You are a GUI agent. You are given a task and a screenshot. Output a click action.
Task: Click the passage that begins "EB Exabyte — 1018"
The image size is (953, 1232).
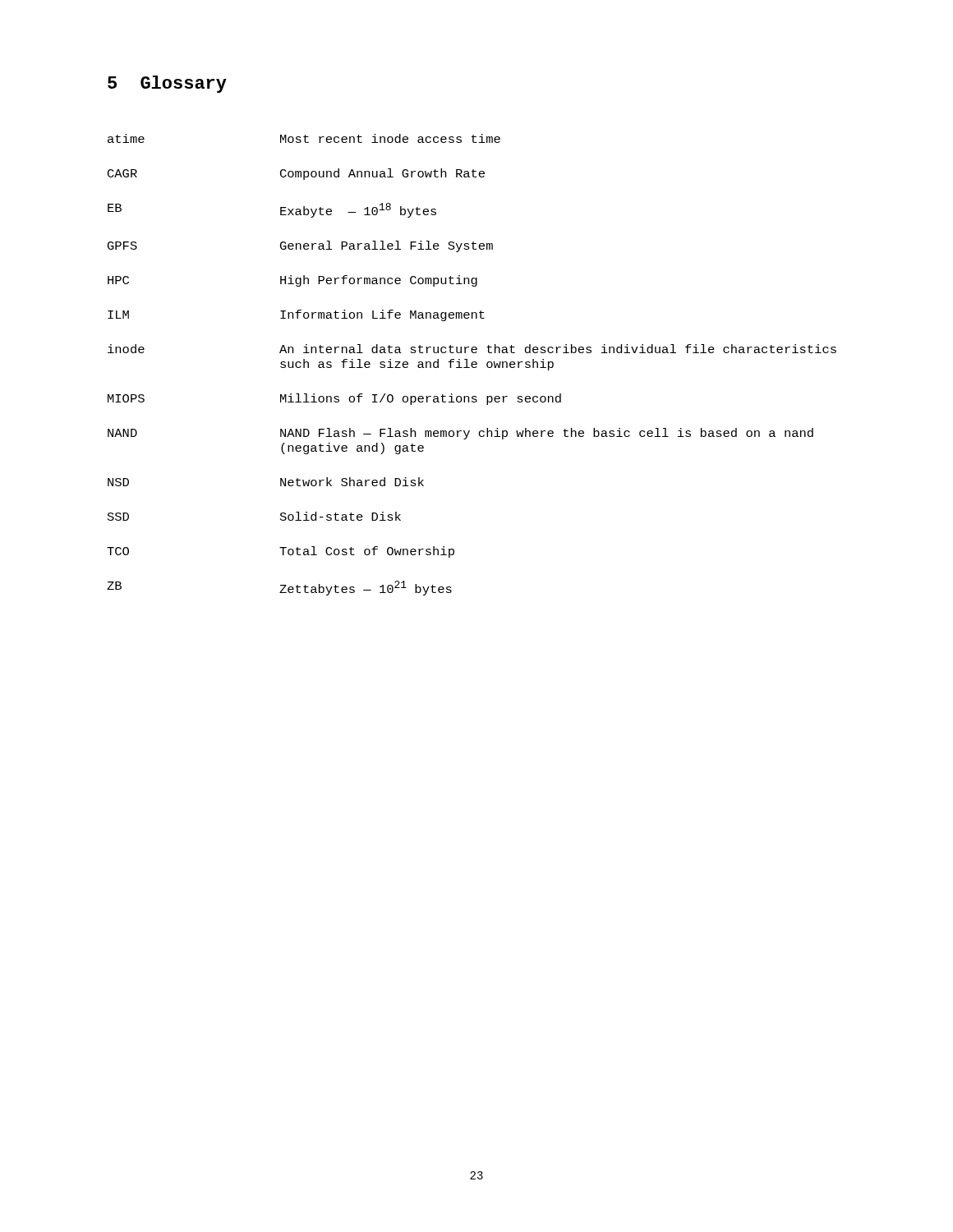click(x=110, y=211)
